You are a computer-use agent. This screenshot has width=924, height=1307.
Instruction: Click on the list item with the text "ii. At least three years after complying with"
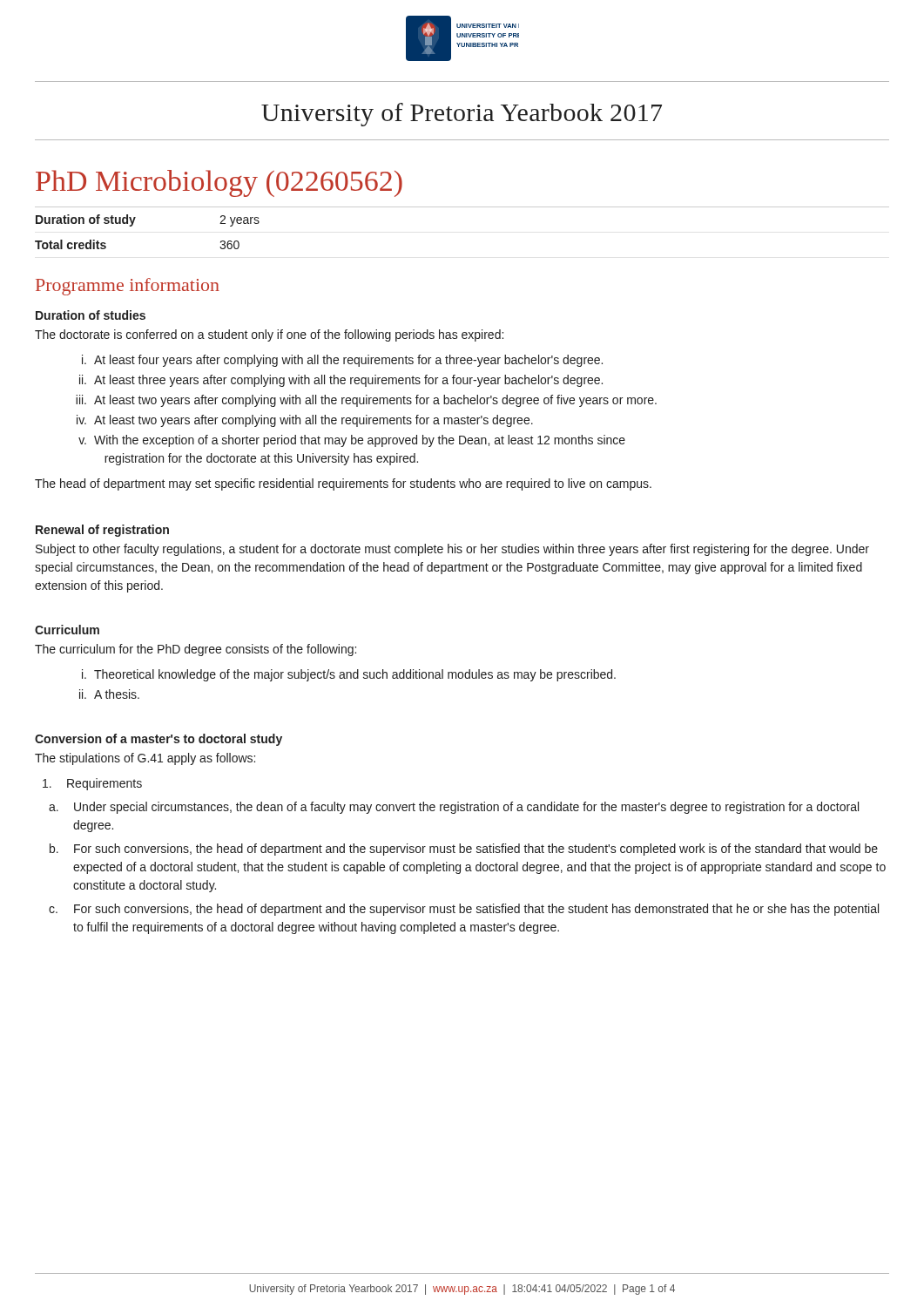click(x=330, y=380)
